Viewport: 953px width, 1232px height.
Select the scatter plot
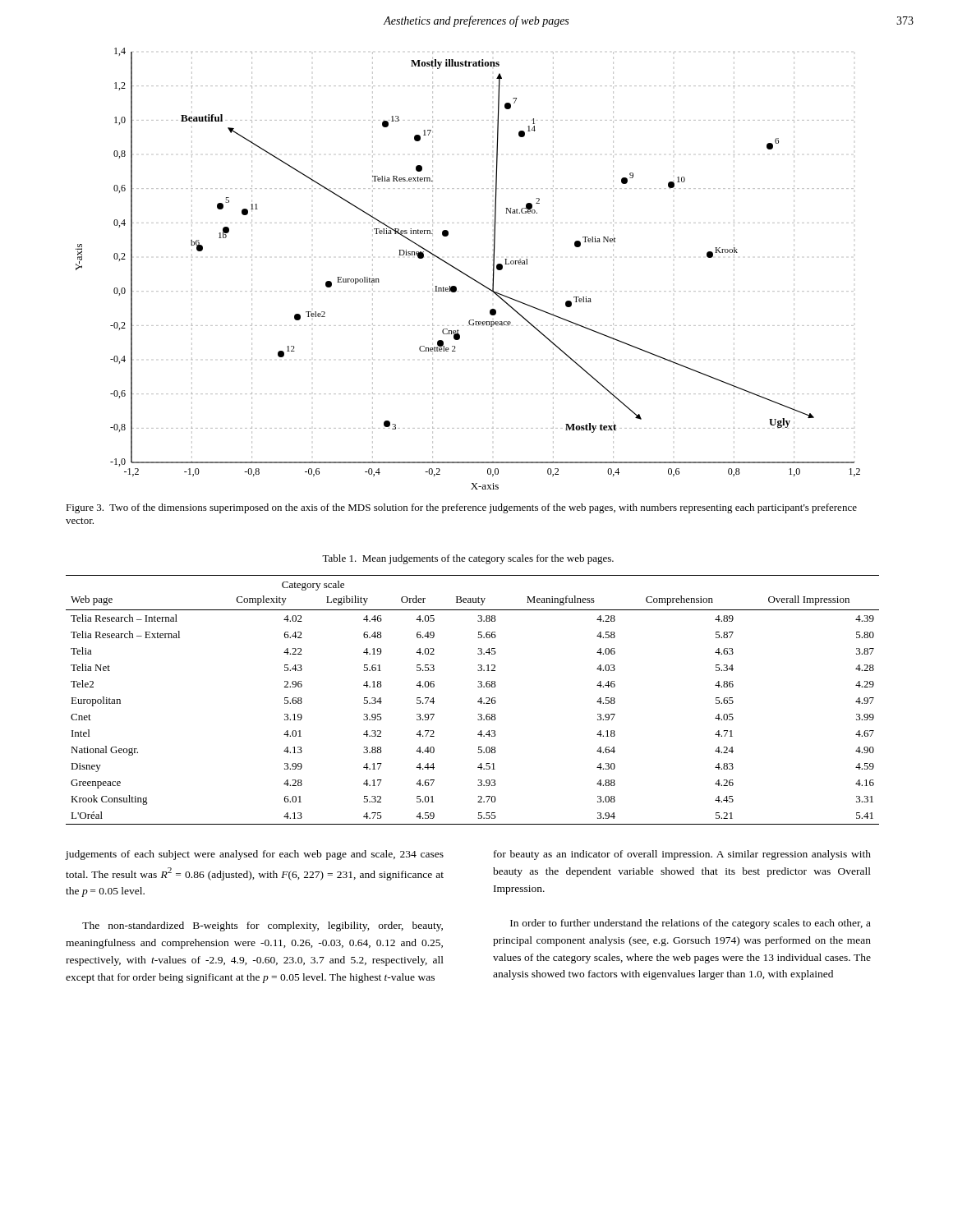click(468, 267)
